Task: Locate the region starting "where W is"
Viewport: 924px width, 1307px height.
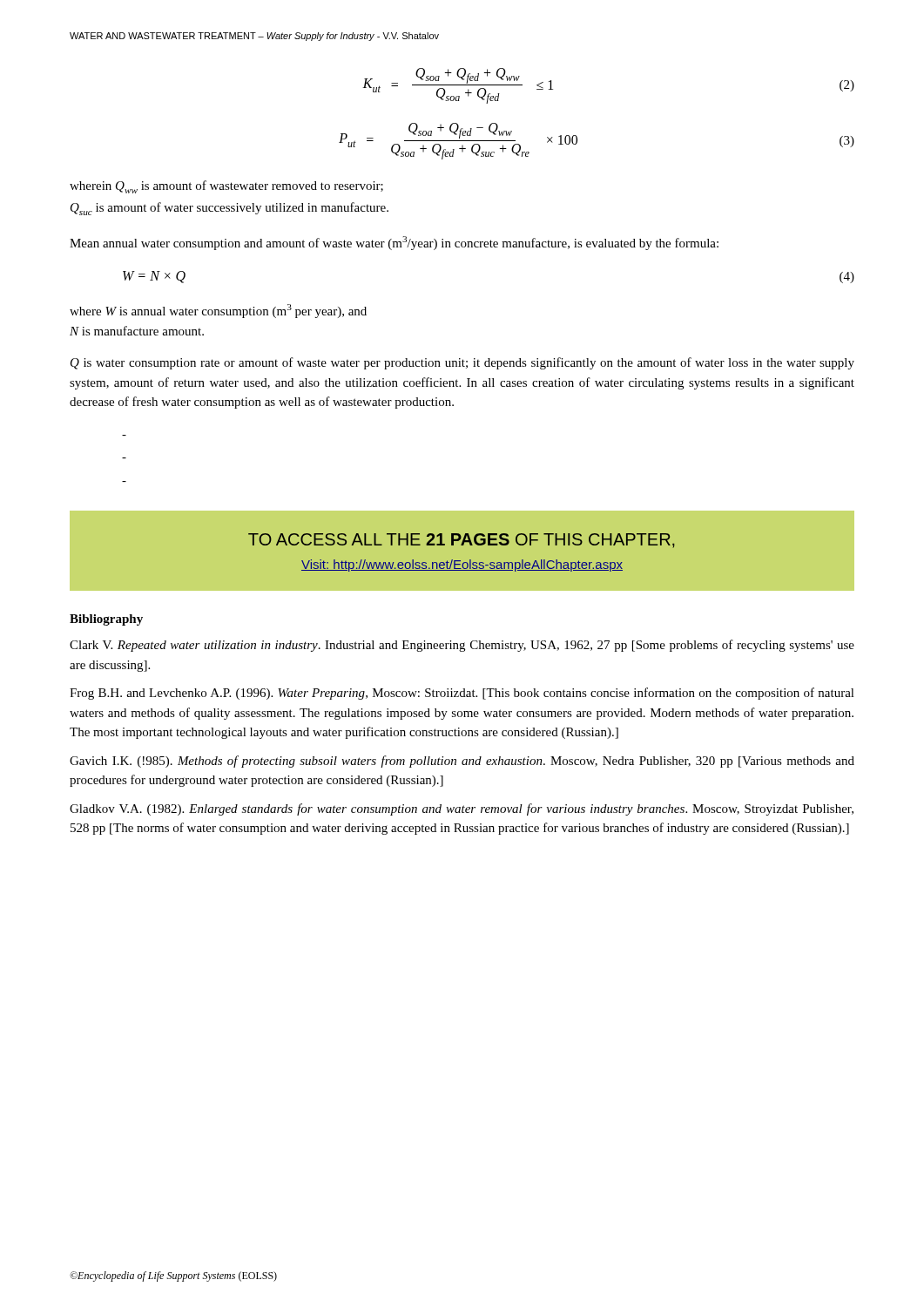Action: click(218, 320)
